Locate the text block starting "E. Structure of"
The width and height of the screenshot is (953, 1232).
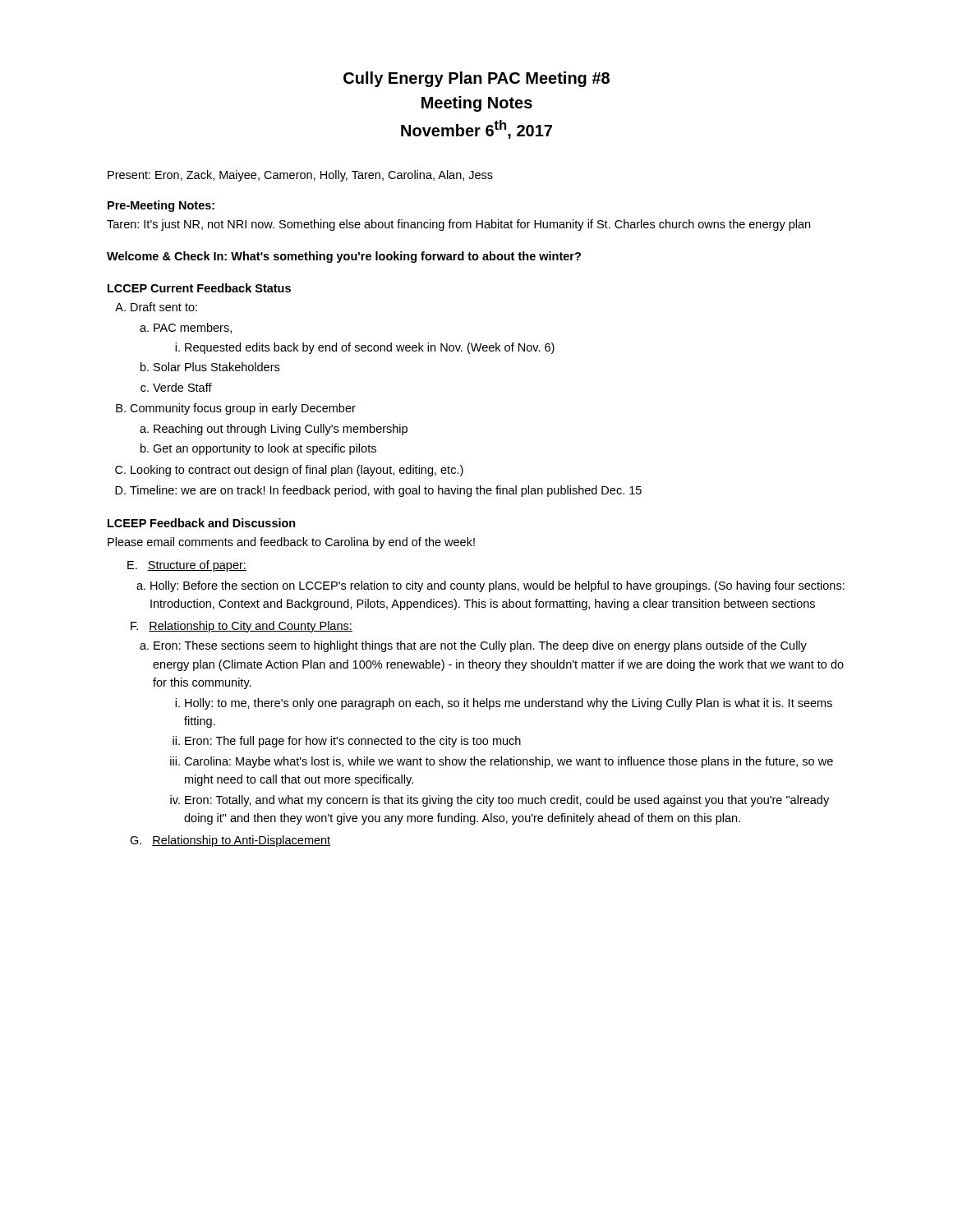[x=486, y=586]
